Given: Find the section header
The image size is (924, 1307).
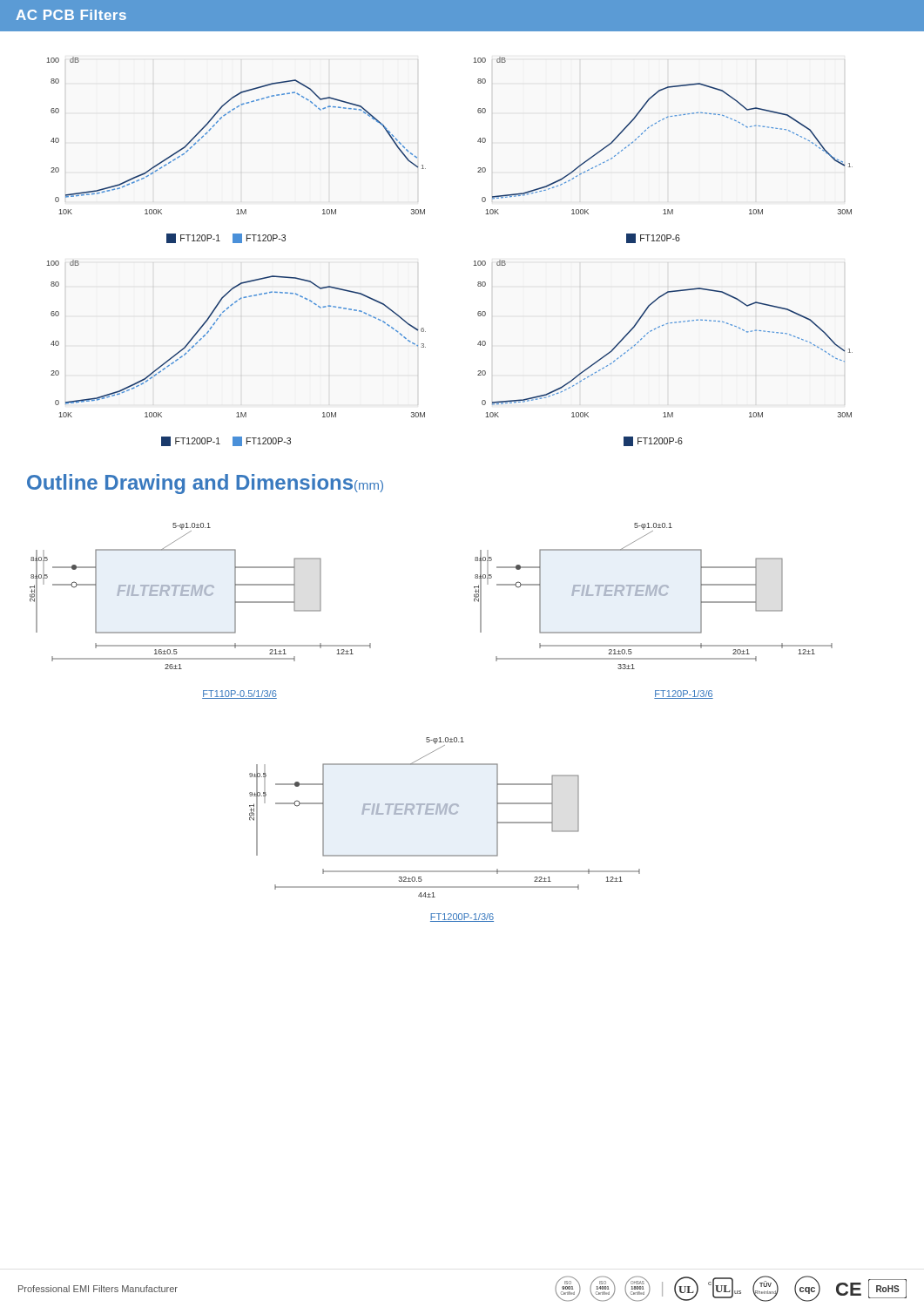Looking at the screenshot, I should pyautogui.click(x=205, y=482).
